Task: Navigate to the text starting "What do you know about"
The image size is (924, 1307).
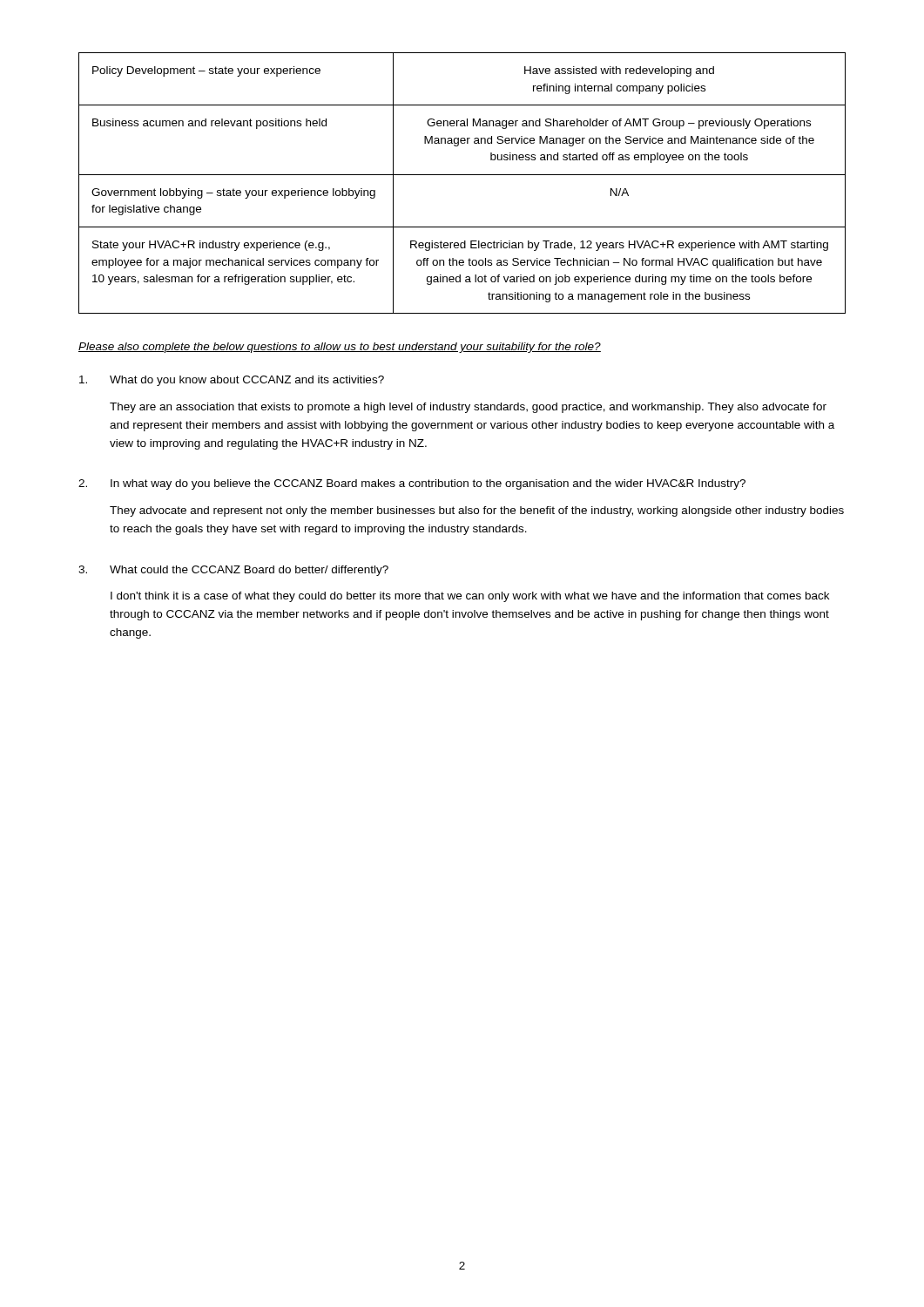Action: pos(232,381)
